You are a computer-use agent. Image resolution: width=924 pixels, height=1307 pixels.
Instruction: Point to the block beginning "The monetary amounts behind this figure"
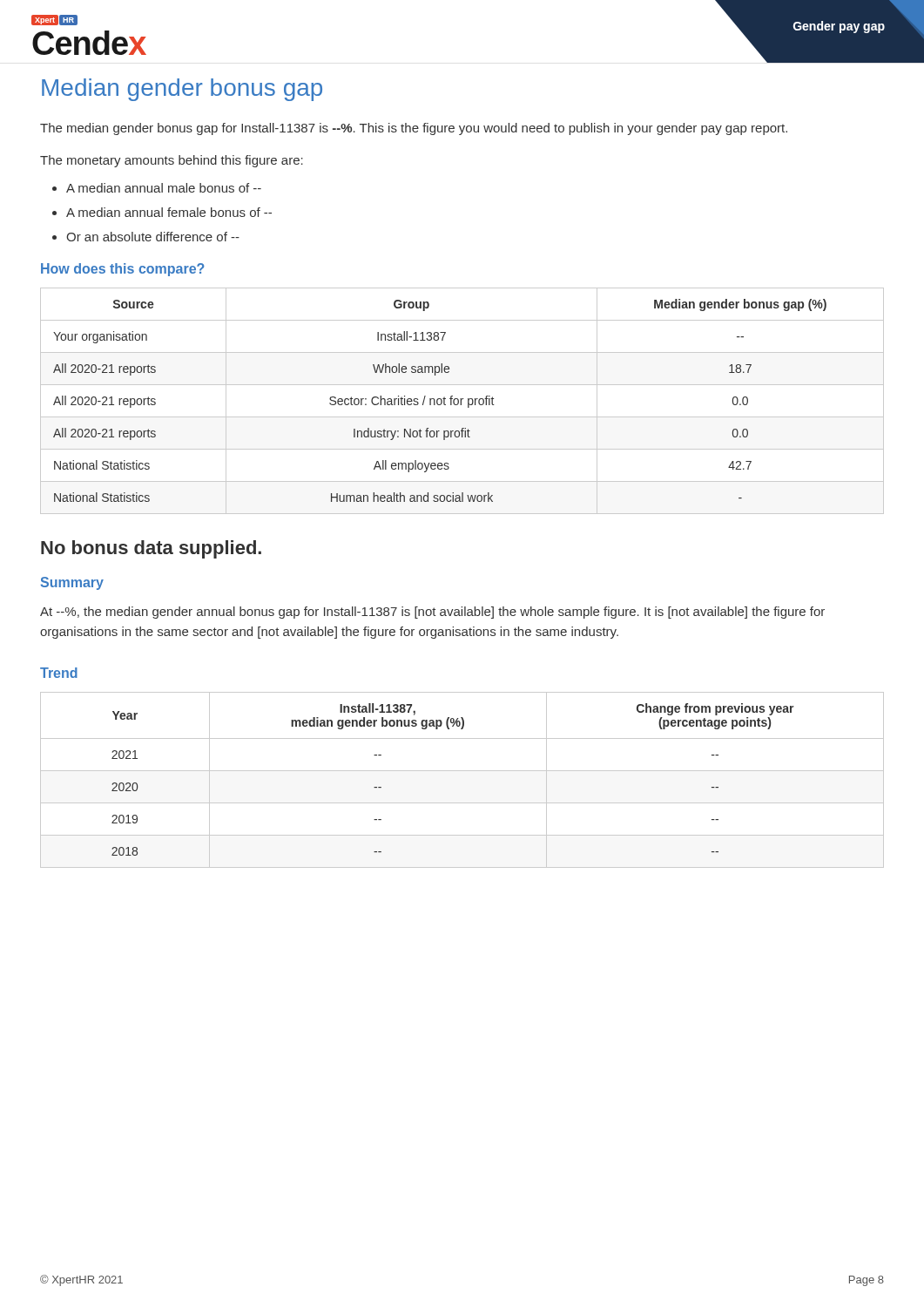[172, 161]
